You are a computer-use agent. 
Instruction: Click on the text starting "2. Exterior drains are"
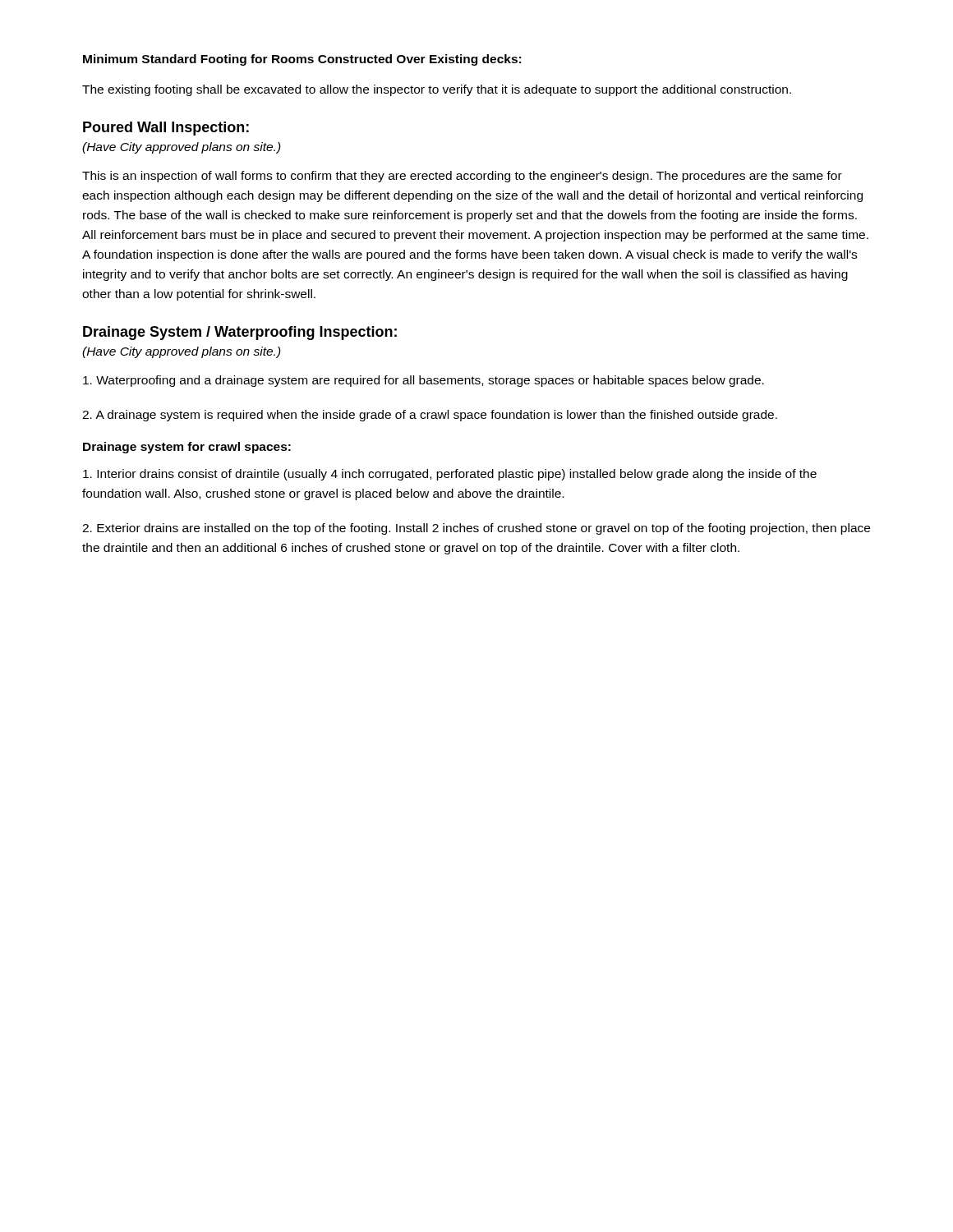pos(476,538)
